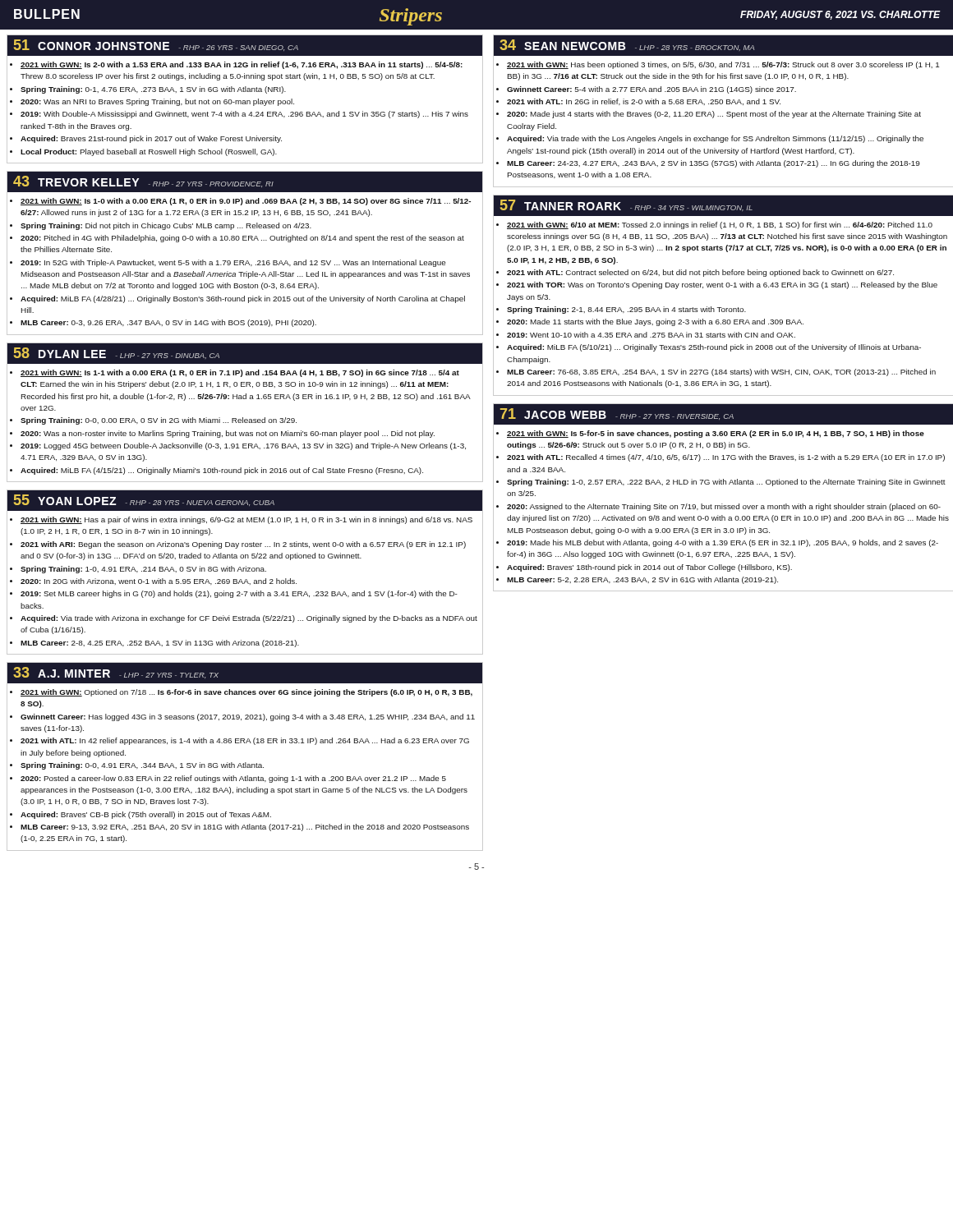Locate the section header that opens with "58 DYLAN LEE - LHP"

[245, 410]
